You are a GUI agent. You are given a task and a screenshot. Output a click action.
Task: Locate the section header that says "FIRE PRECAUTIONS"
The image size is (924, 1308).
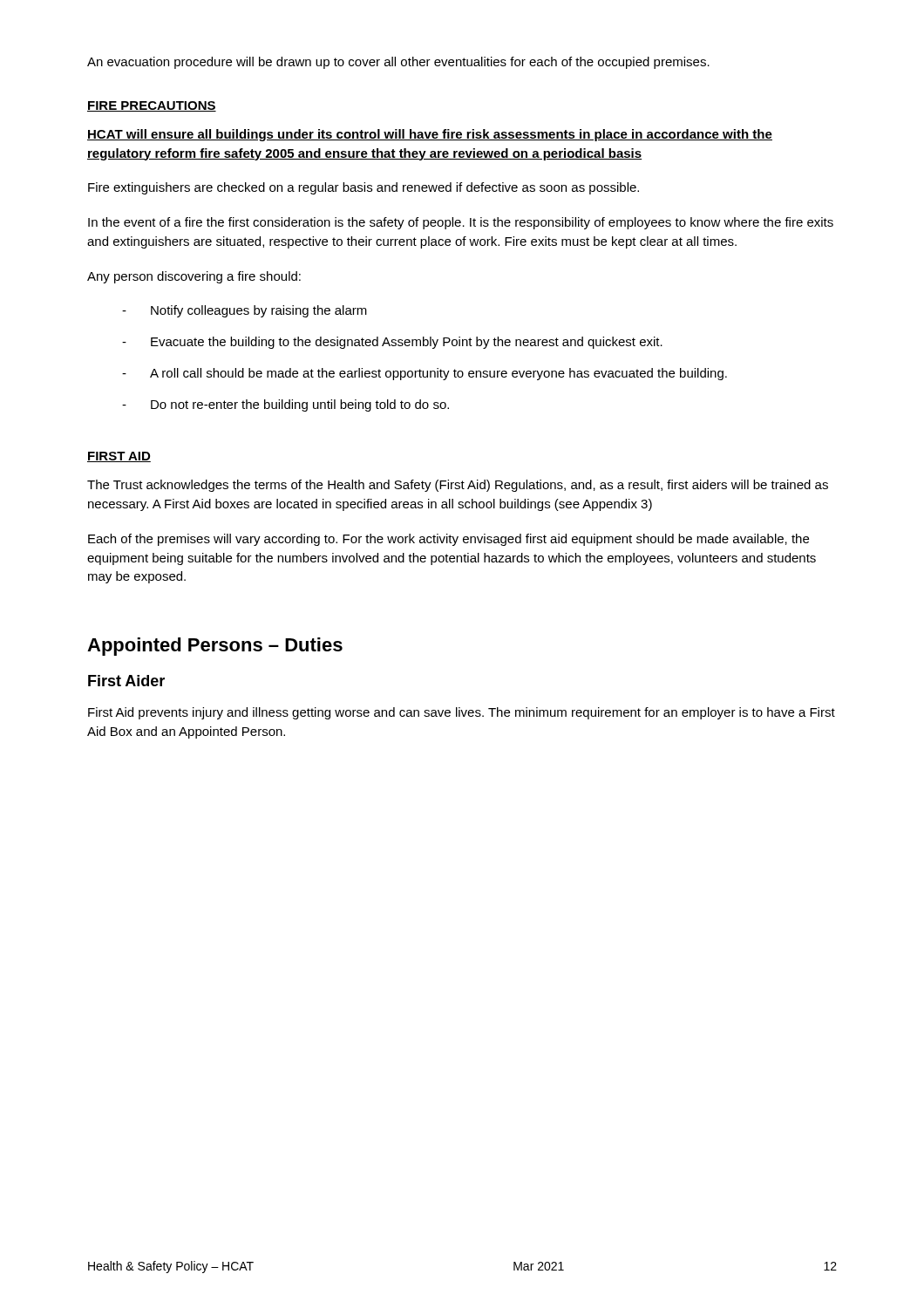coord(151,105)
